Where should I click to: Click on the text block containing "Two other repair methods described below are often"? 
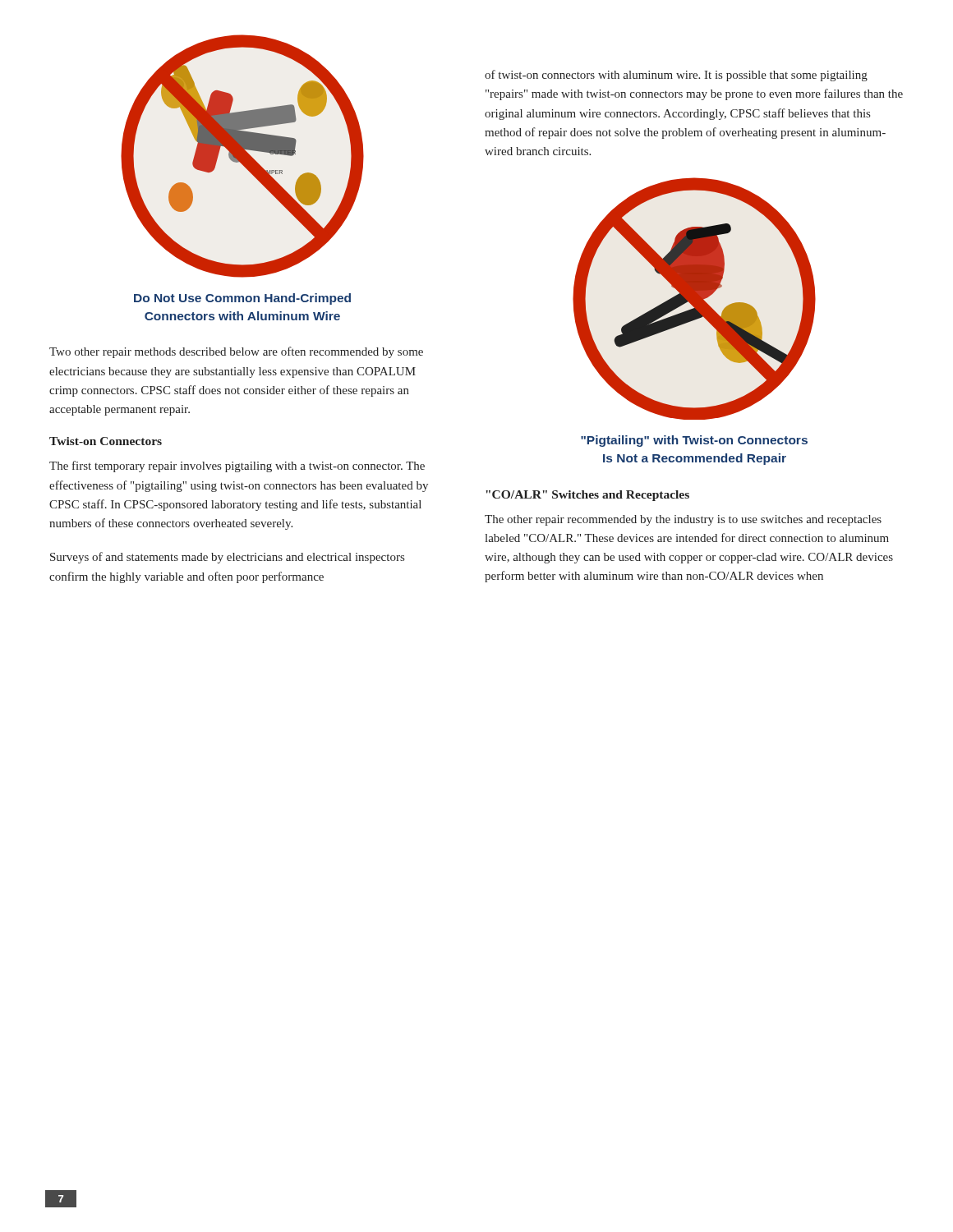(x=236, y=380)
